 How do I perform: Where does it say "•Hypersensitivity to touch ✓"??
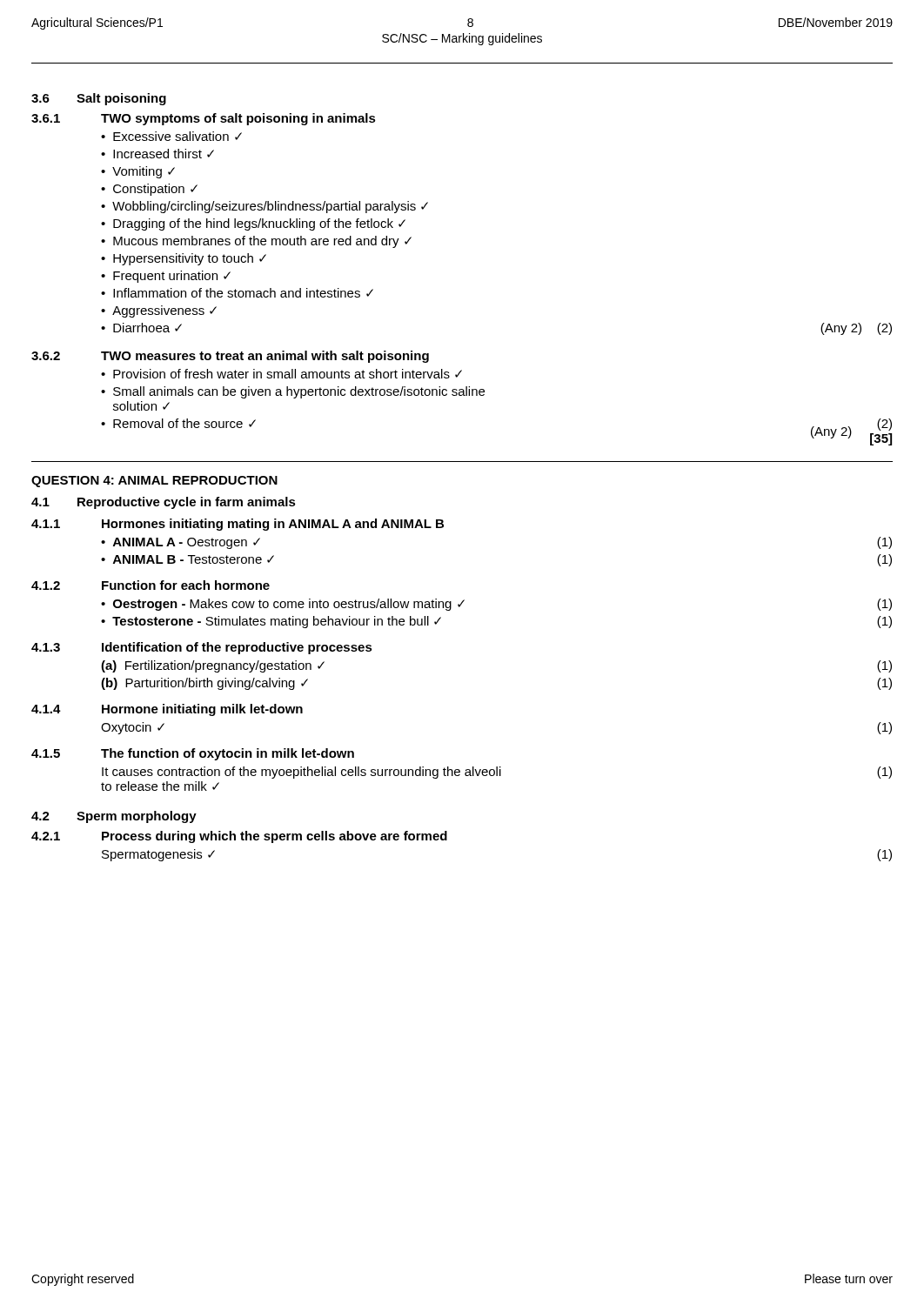185,258
